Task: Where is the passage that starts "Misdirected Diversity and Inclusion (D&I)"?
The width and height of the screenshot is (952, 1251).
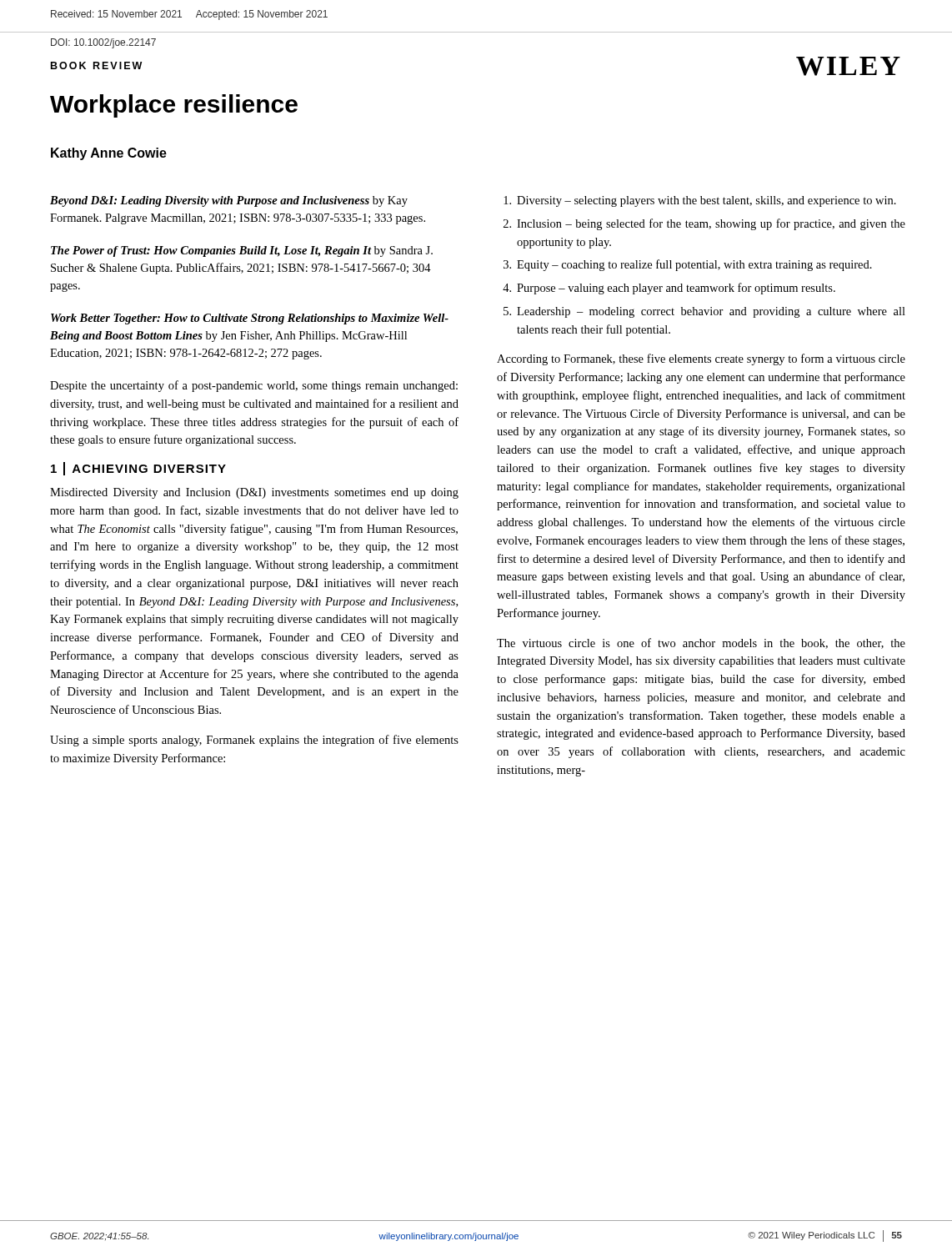Action: click(x=254, y=601)
